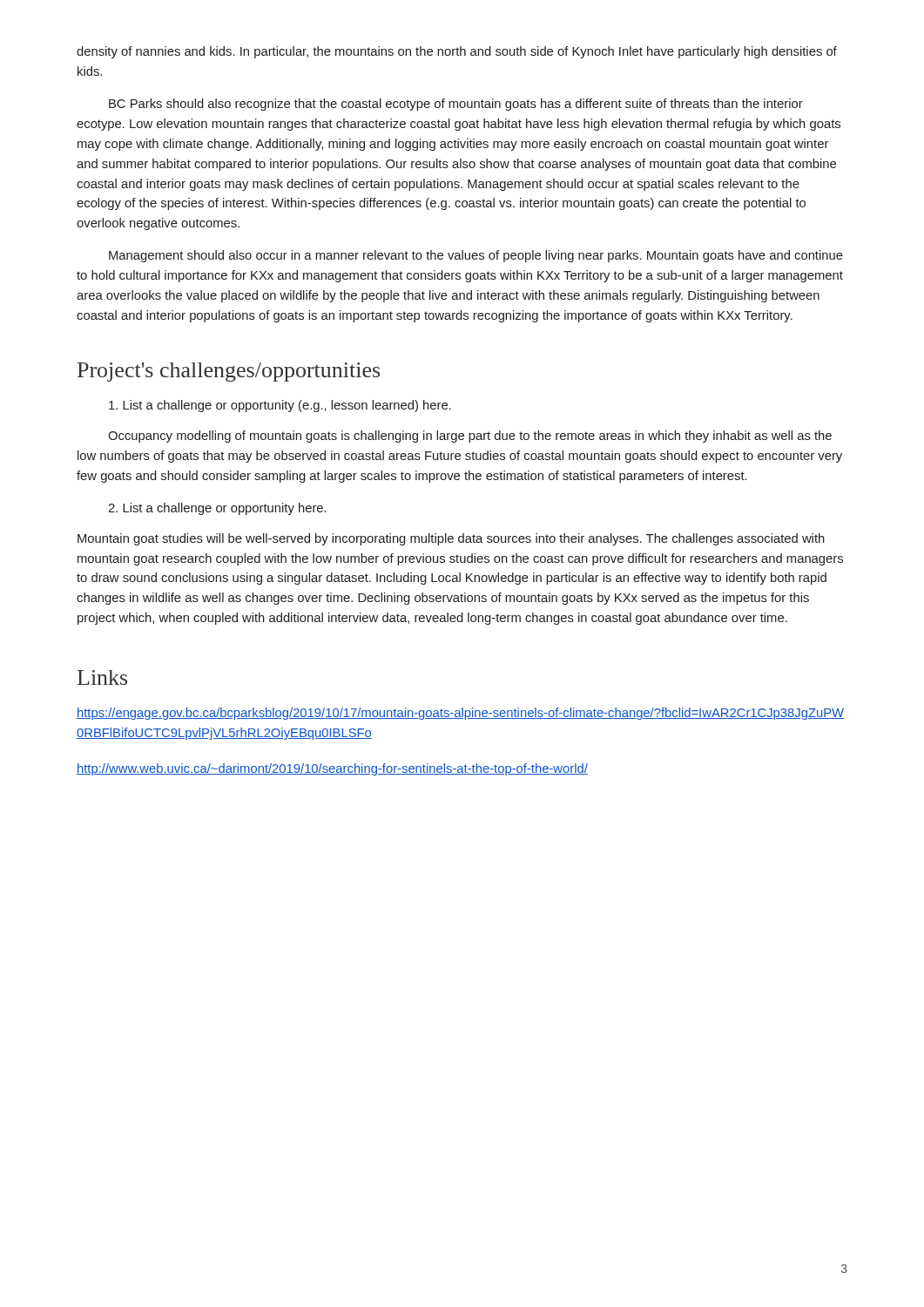Find the text starting "List a challenge or opportunity (e.g., lesson"
The height and width of the screenshot is (1307, 924).
click(x=280, y=405)
